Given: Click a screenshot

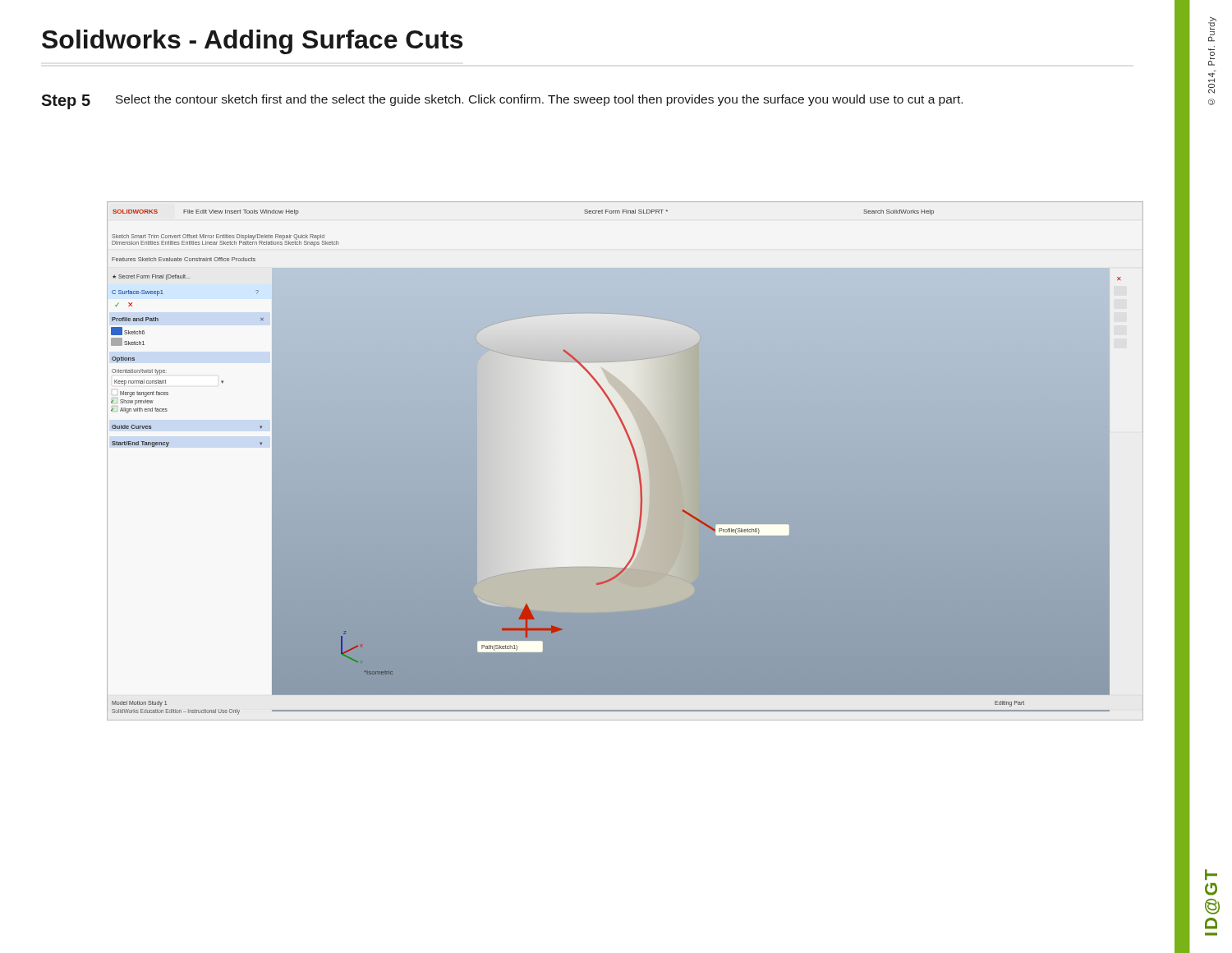Looking at the screenshot, I should click(x=624, y=460).
